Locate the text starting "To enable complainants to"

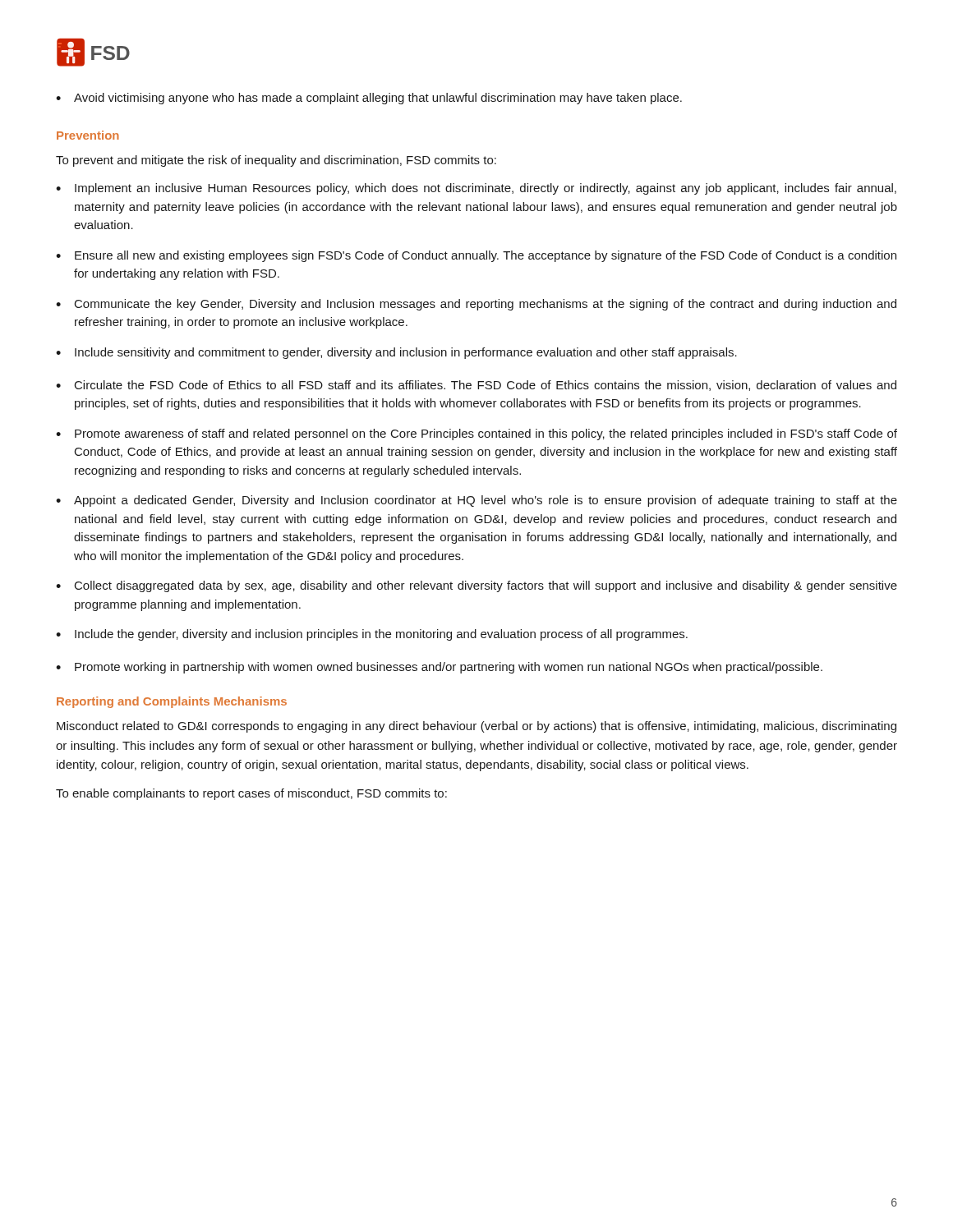pos(252,793)
